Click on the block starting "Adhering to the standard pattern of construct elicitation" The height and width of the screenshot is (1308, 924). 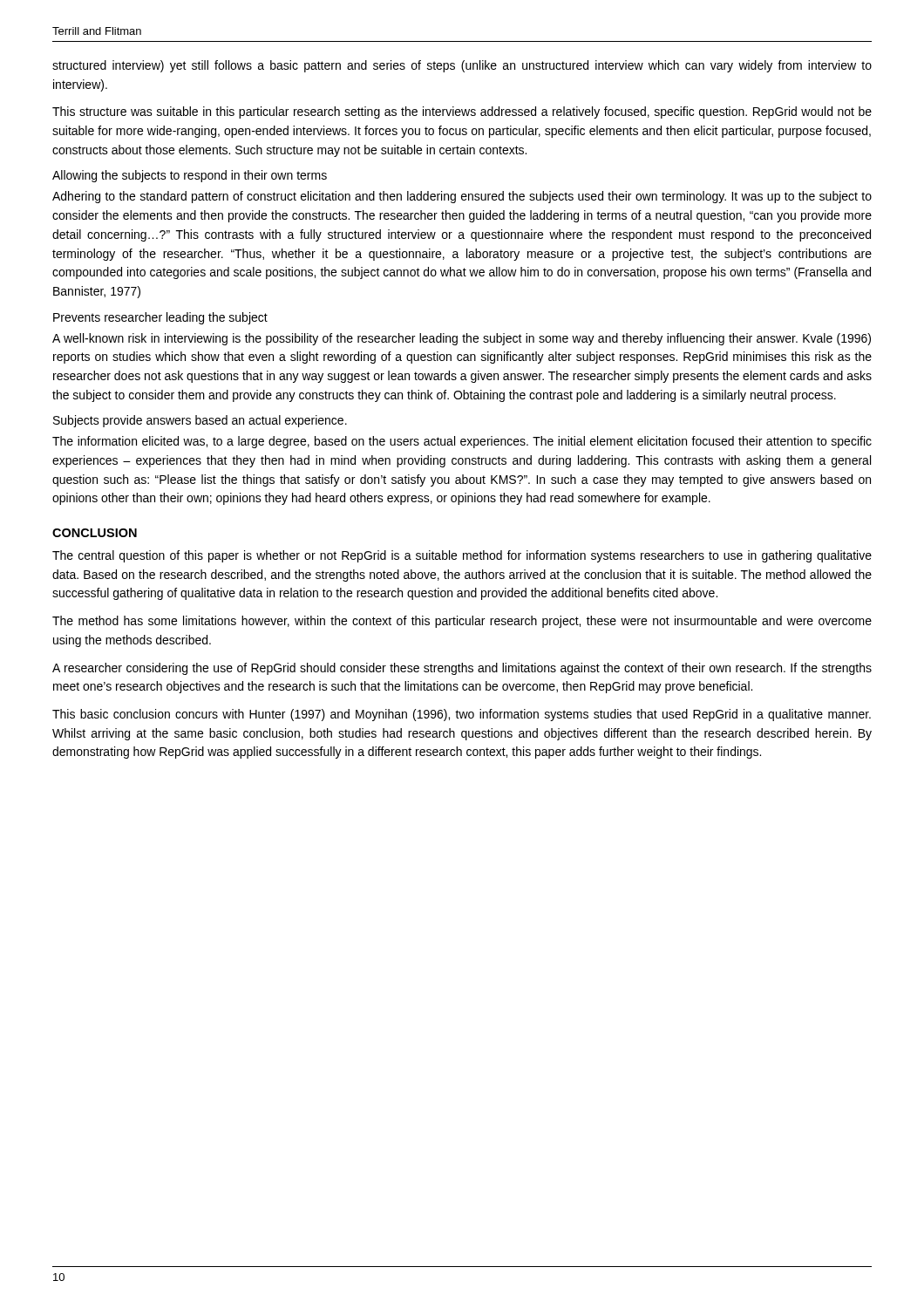point(462,244)
